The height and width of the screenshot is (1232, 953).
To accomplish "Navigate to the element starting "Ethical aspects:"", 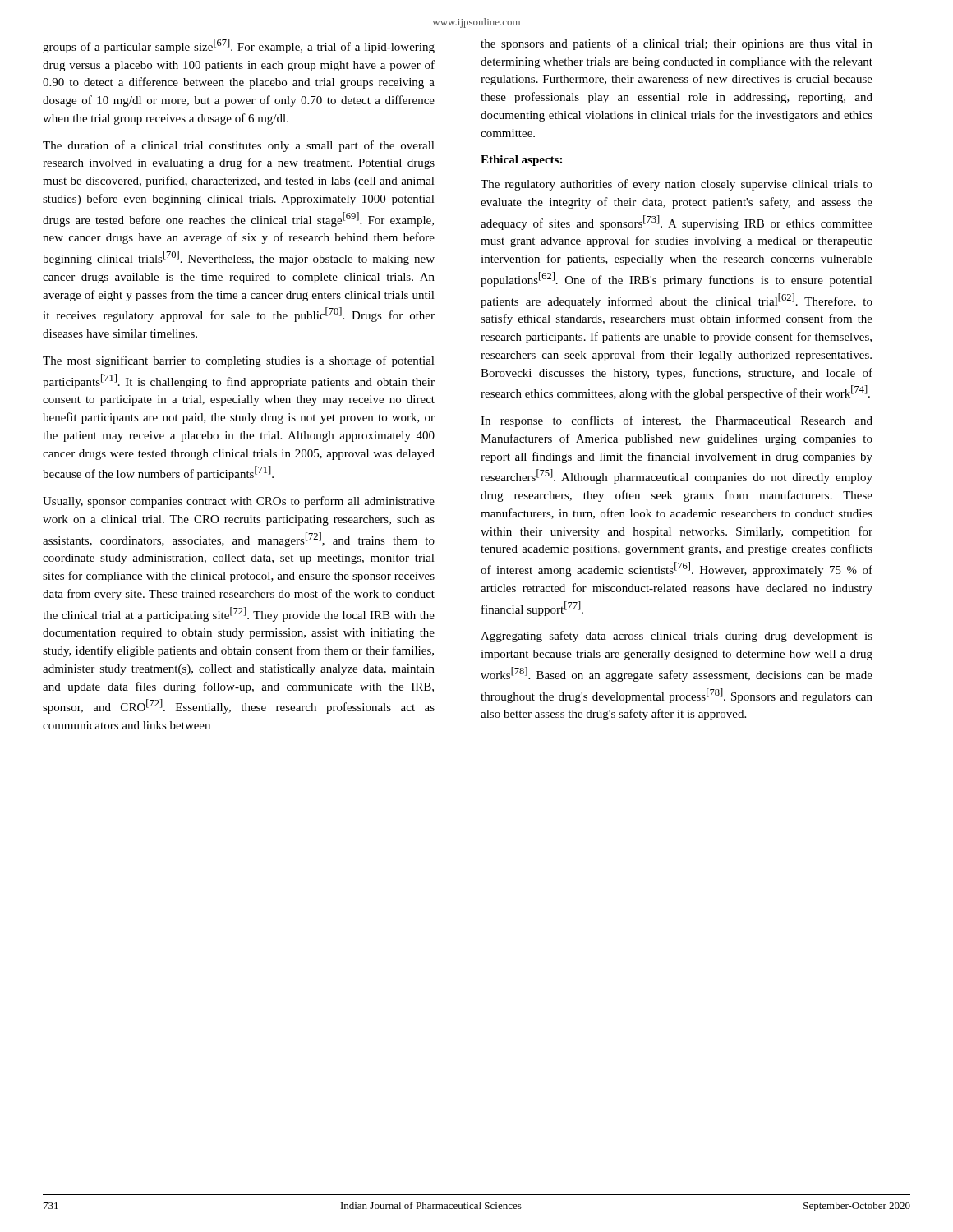I will pyautogui.click(x=522, y=160).
